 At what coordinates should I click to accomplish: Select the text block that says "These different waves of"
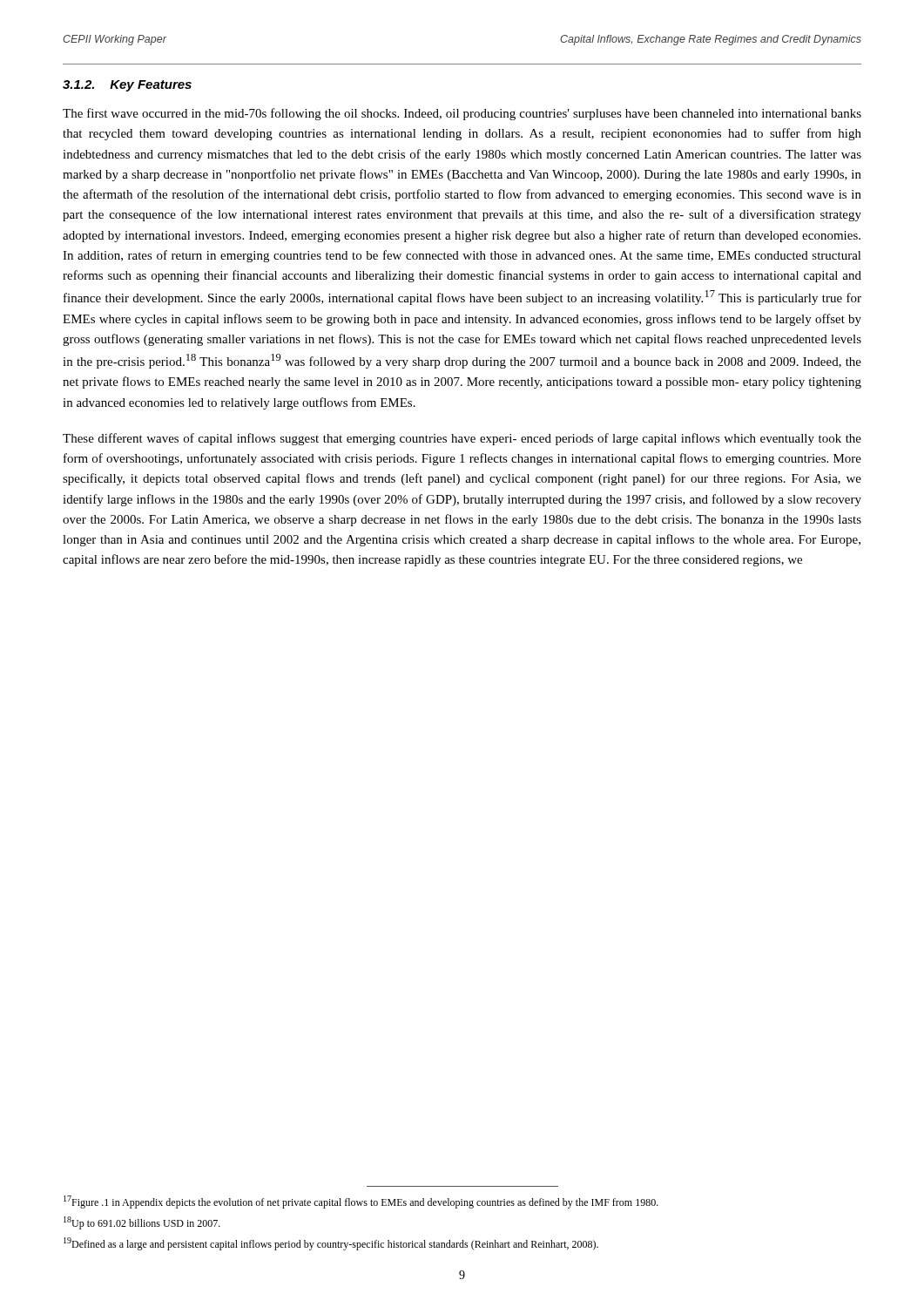462,499
